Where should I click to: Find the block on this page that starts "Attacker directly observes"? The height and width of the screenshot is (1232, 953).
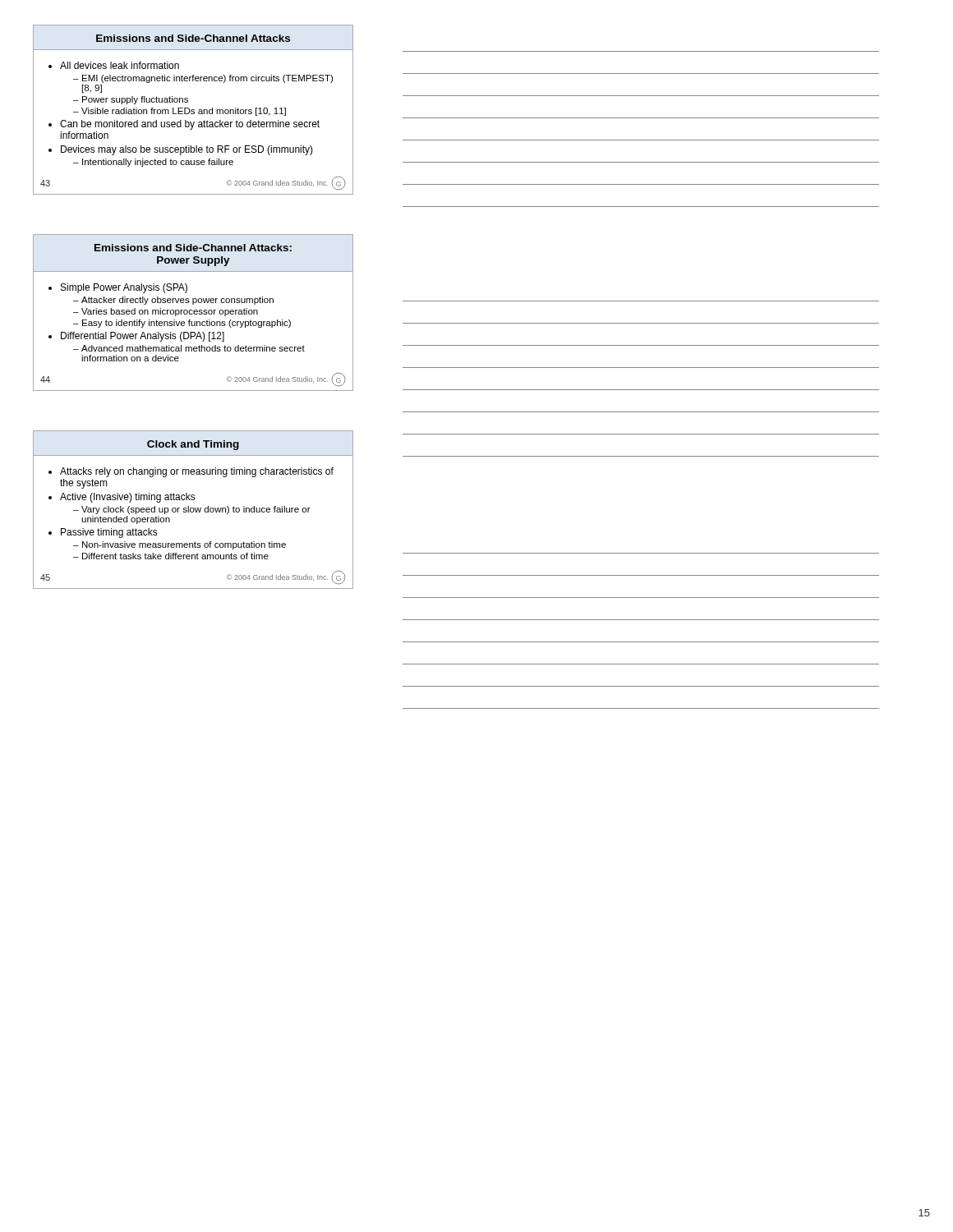tap(178, 300)
